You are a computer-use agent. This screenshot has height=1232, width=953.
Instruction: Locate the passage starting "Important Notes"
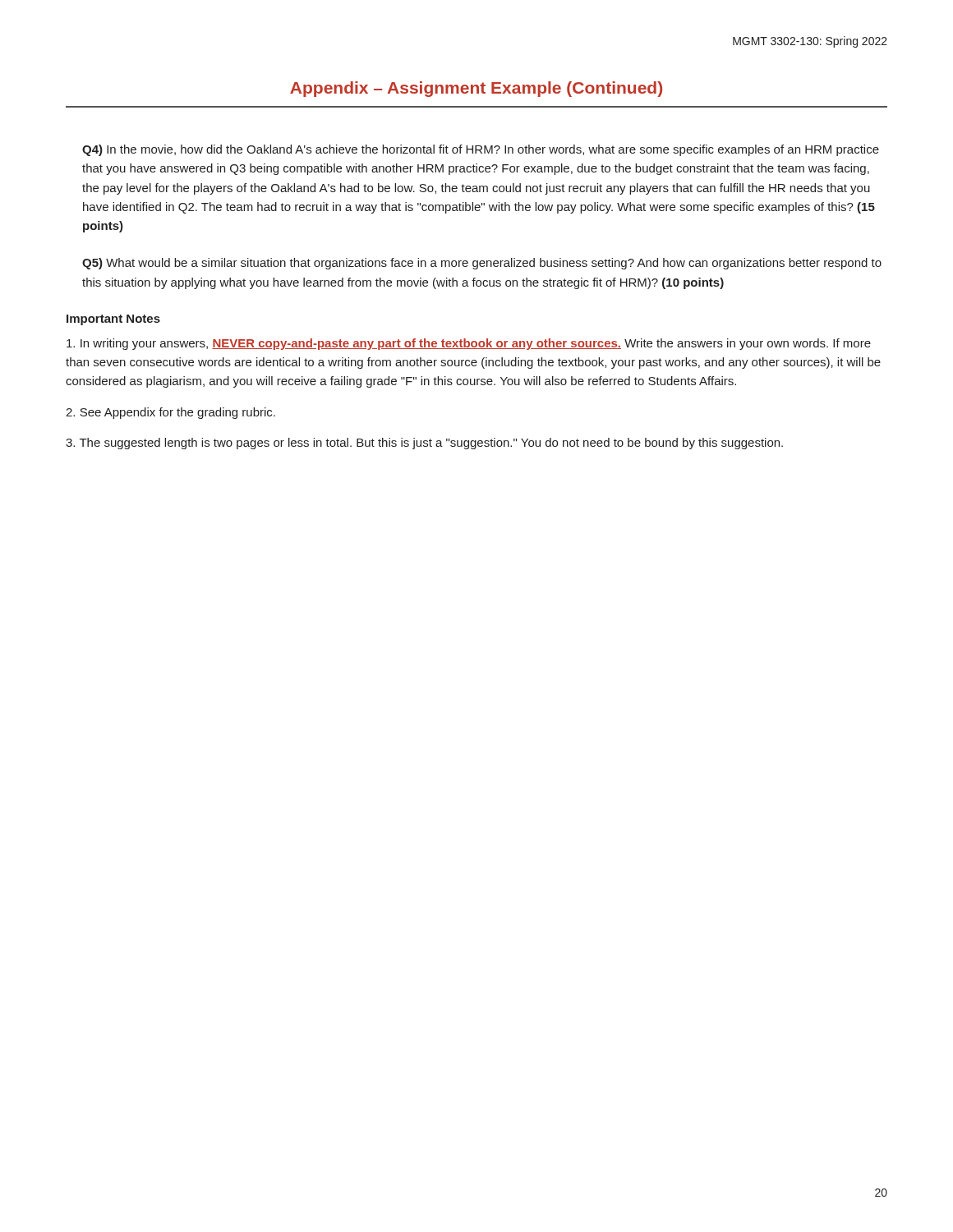113,318
